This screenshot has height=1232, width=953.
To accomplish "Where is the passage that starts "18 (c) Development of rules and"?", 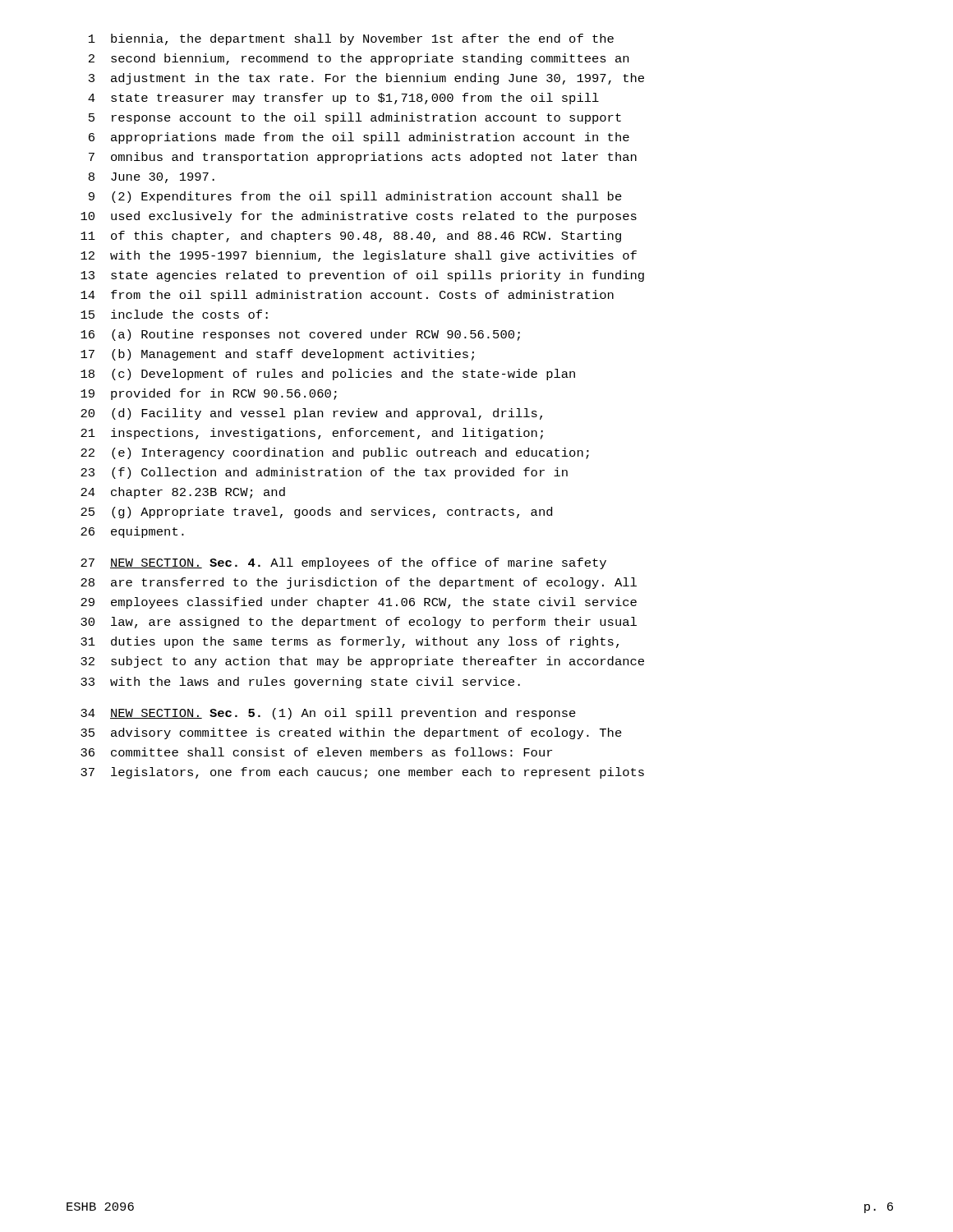I will coord(480,385).
